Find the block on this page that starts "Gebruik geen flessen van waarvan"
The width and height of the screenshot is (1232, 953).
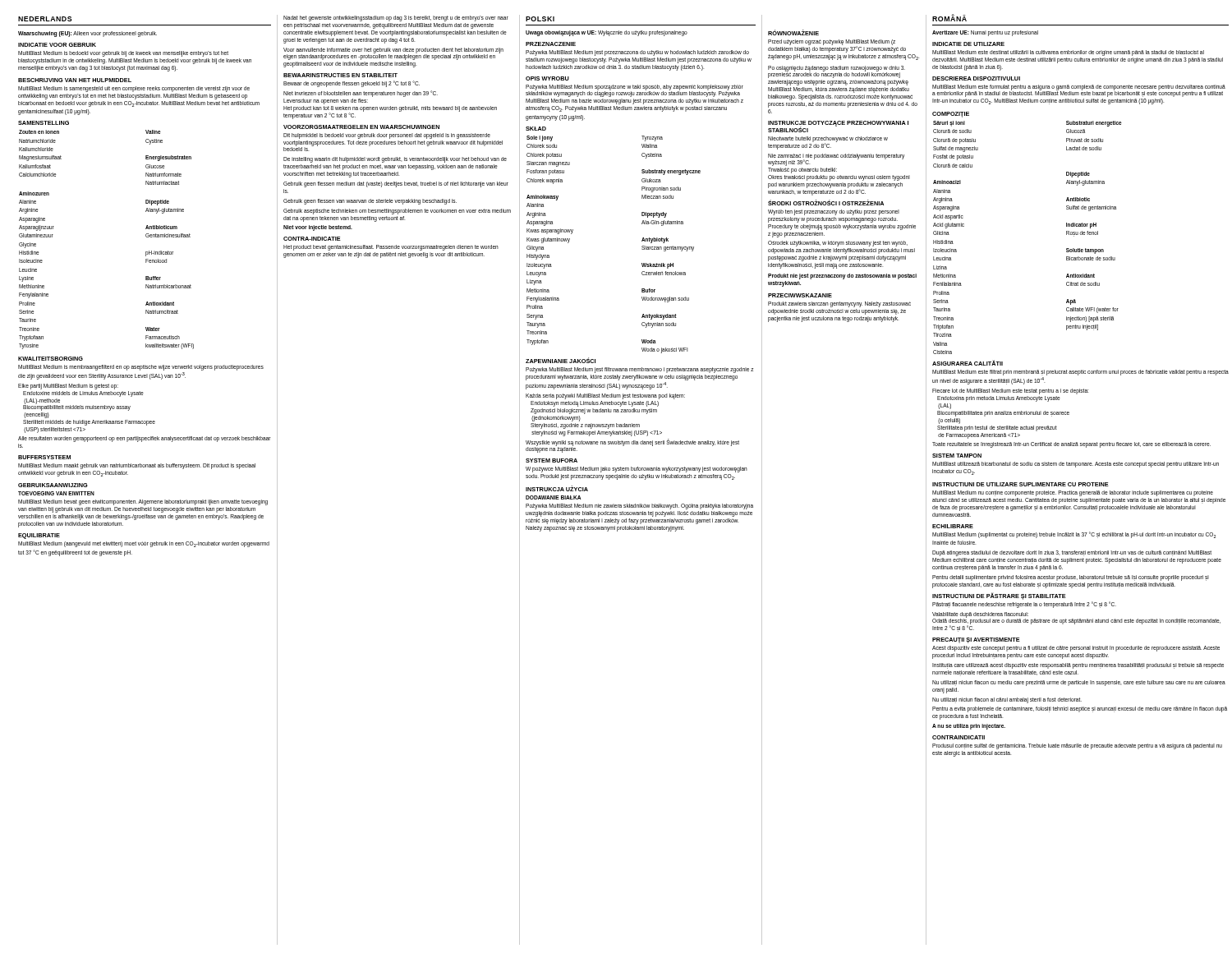click(x=370, y=201)
